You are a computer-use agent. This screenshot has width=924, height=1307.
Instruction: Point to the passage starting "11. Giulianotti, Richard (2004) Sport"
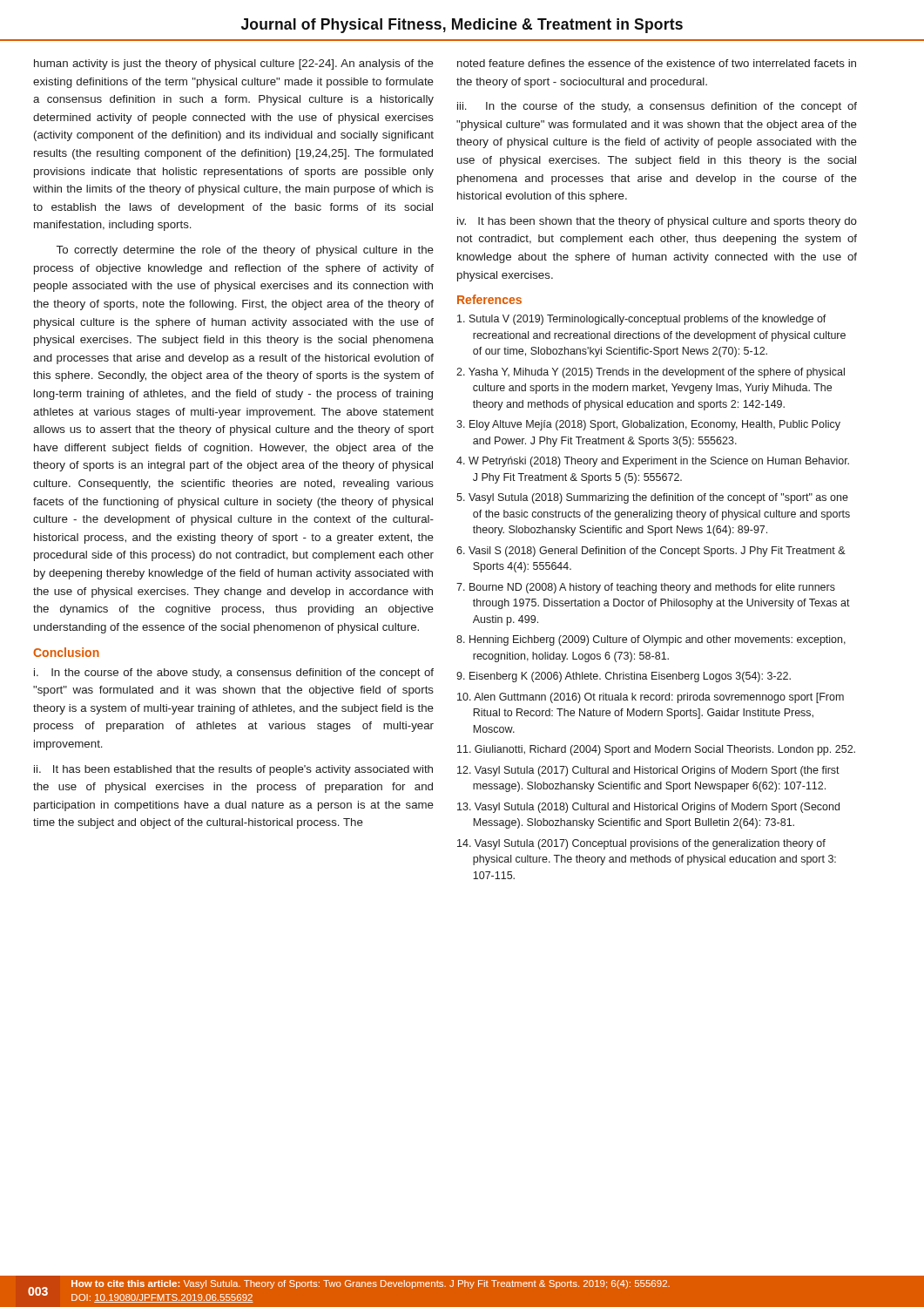coord(656,750)
